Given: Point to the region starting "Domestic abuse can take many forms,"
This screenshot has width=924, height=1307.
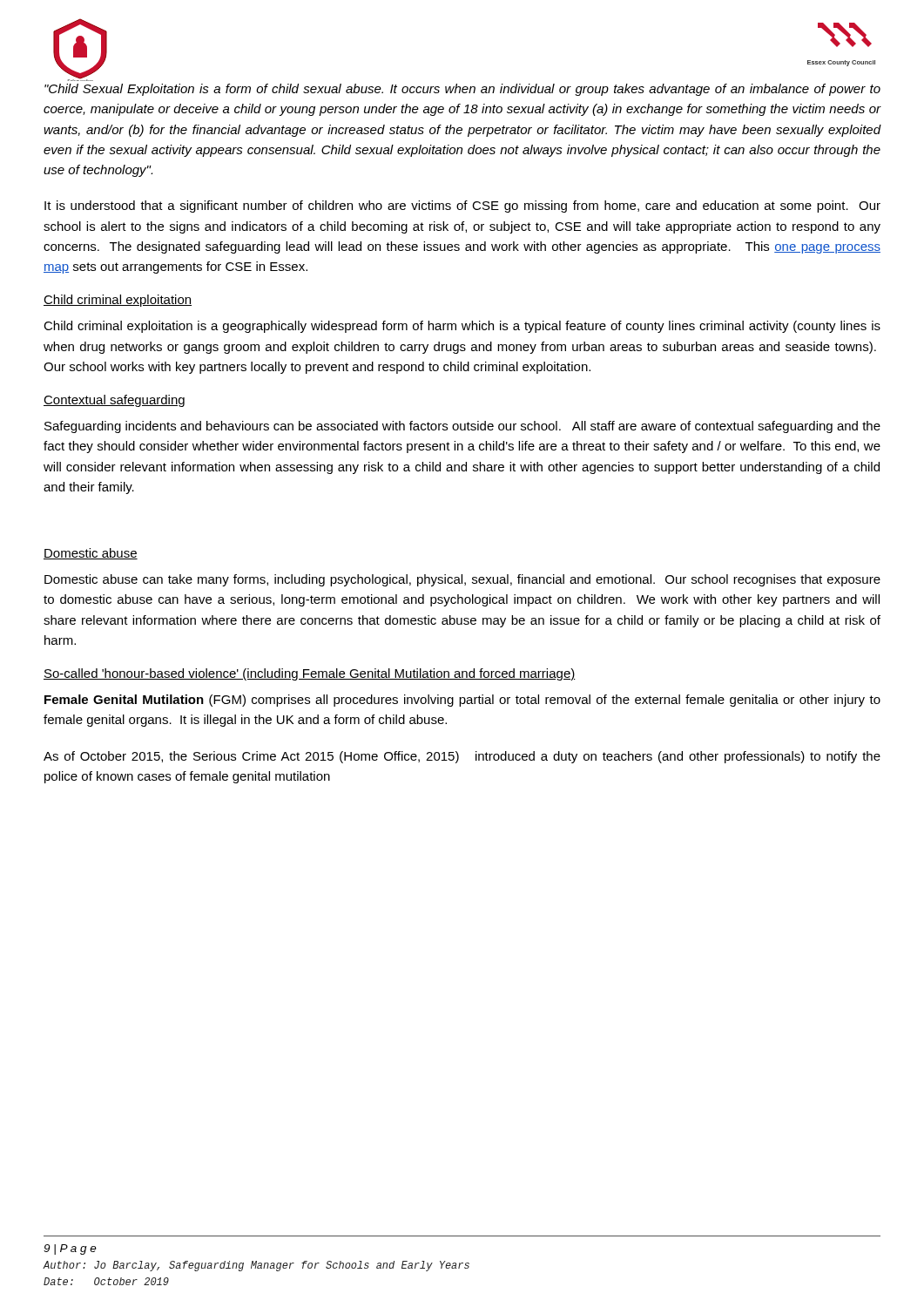Looking at the screenshot, I should tap(462, 609).
